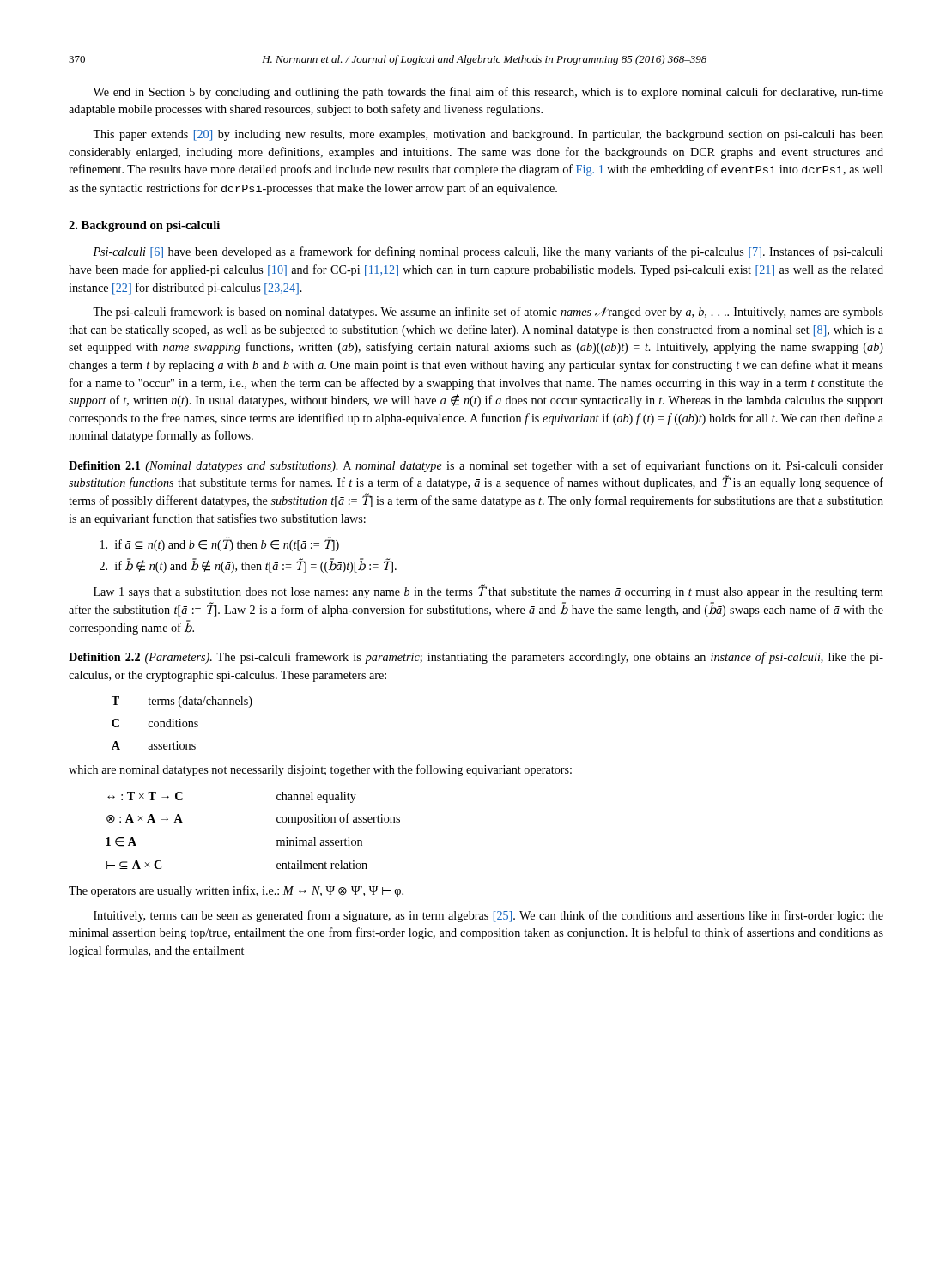Find the block on this page that starts "We end in Section"

tap(476, 141)
